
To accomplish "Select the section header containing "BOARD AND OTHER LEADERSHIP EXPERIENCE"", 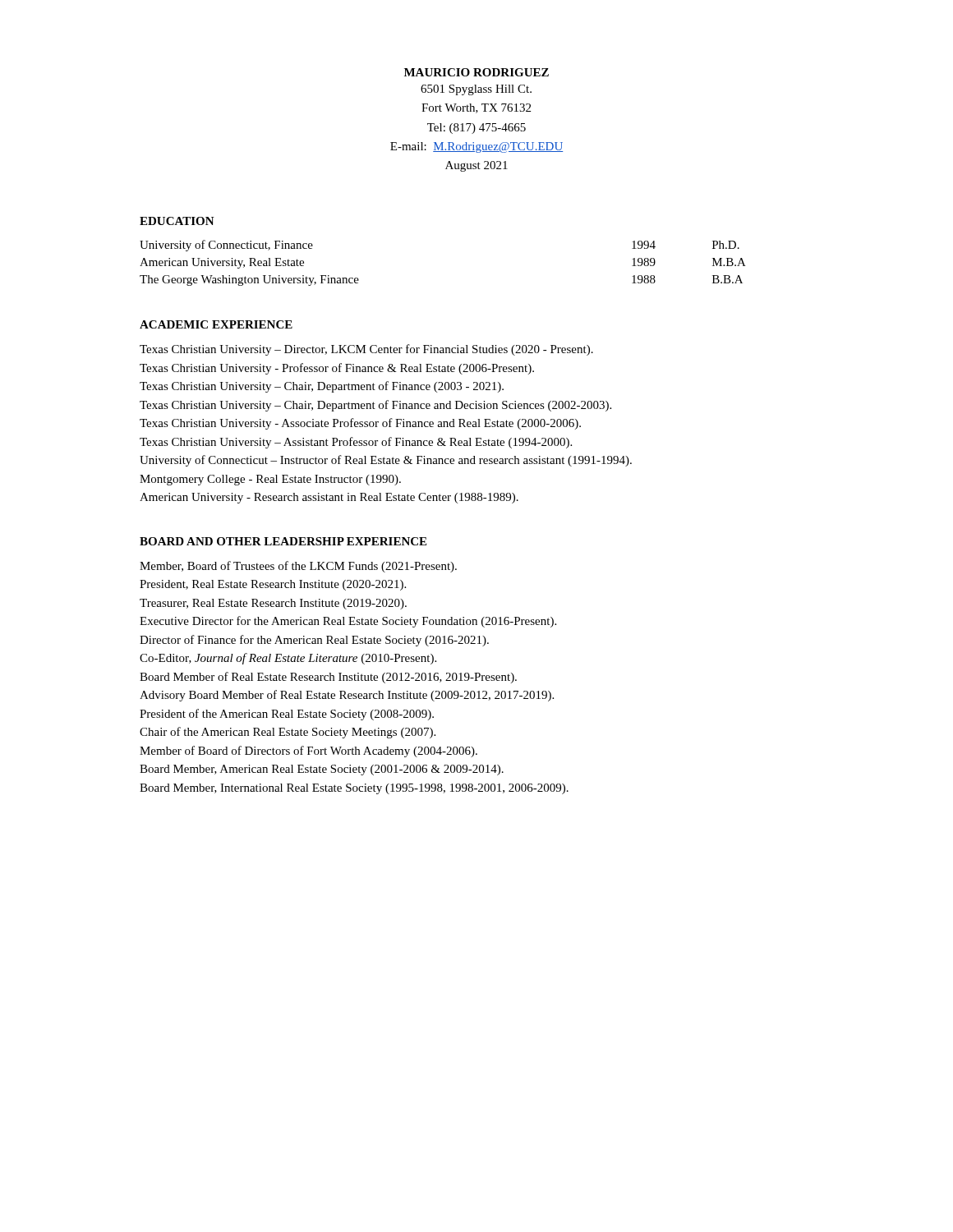I will 283,541.
